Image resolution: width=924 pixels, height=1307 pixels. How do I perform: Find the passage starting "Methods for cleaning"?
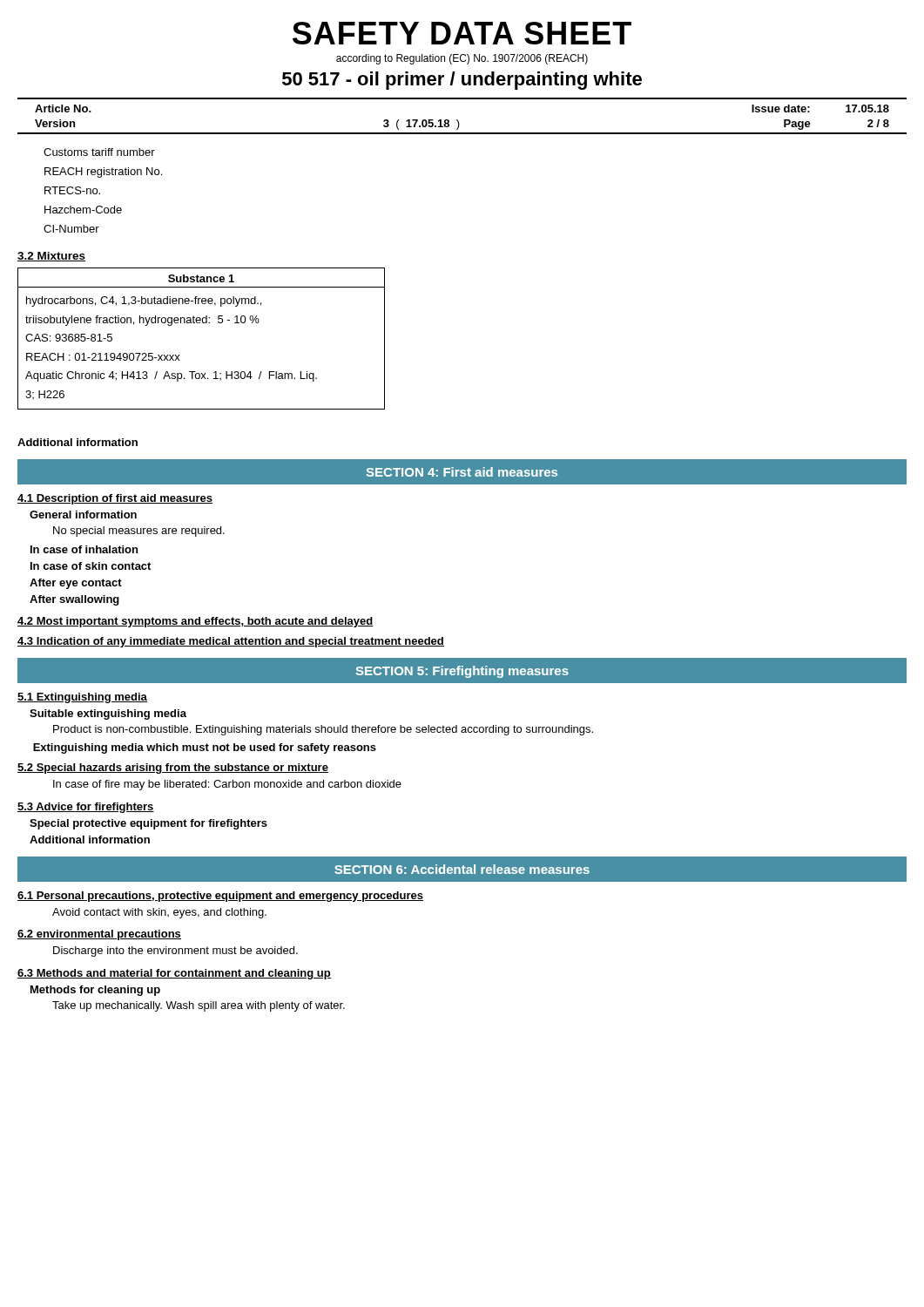point(95,989)
